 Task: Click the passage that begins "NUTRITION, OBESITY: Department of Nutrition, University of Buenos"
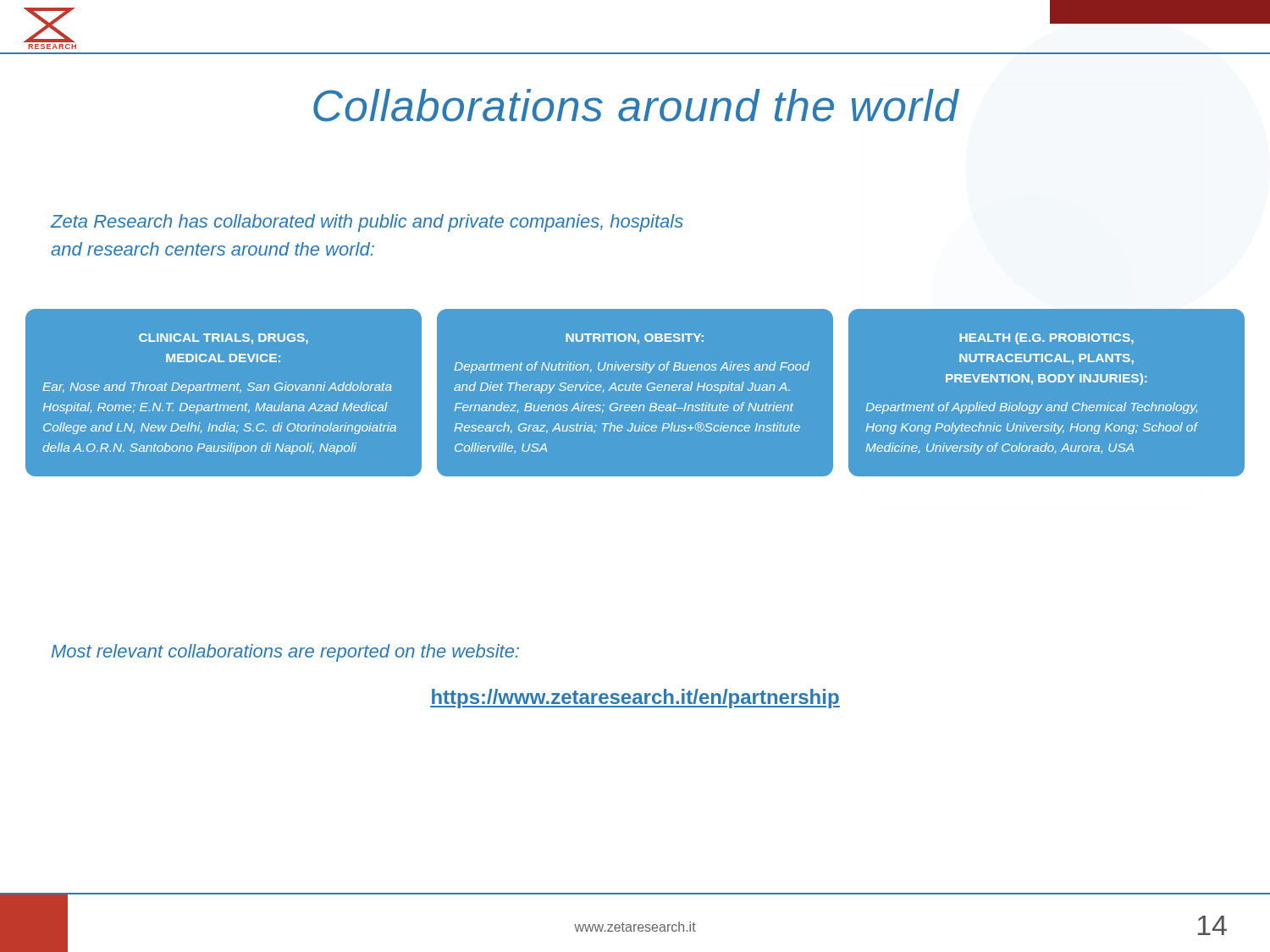(x=635, y=391)
